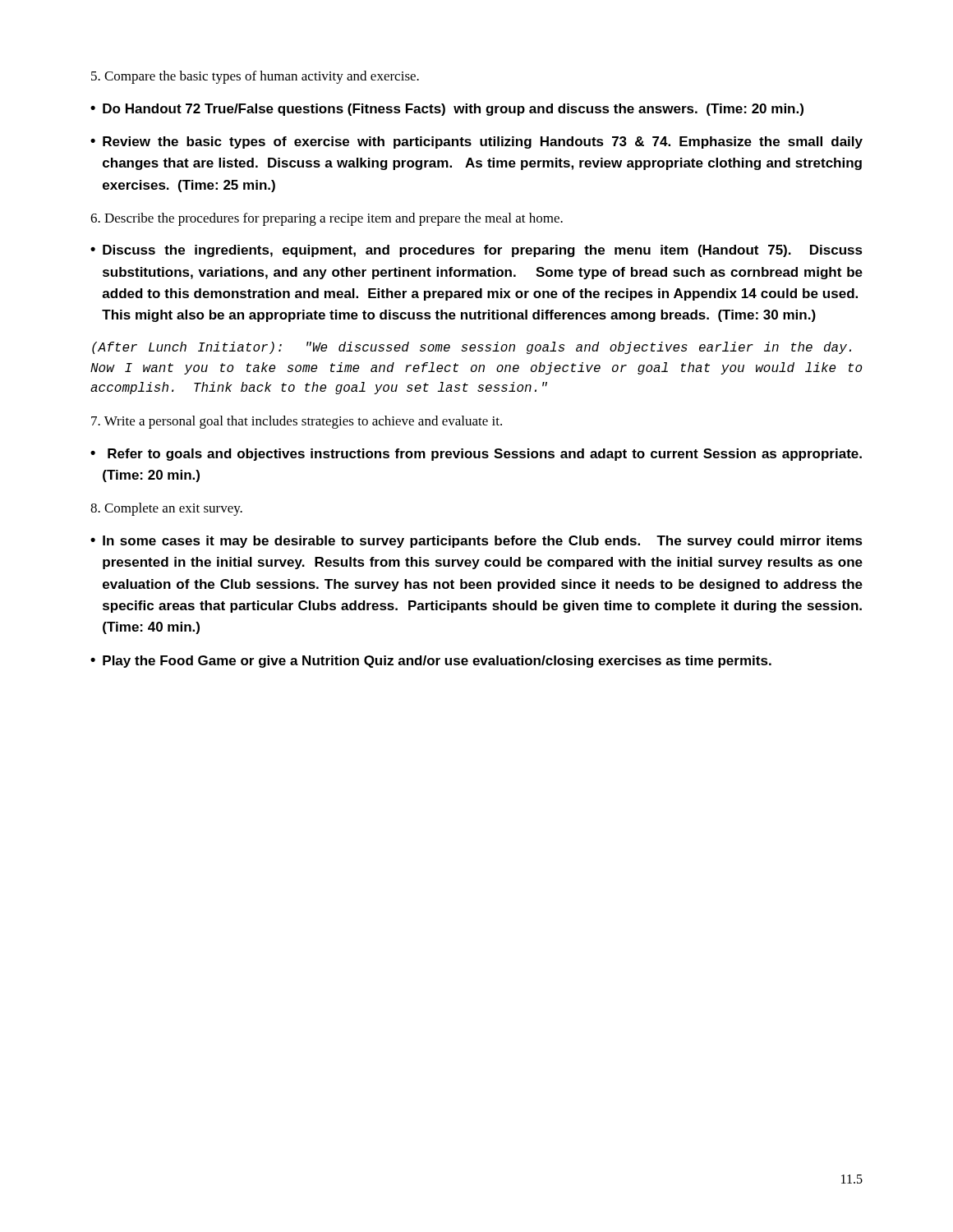Click on the block starting "• Review the"
The image size is (953, 1232).
476,164
